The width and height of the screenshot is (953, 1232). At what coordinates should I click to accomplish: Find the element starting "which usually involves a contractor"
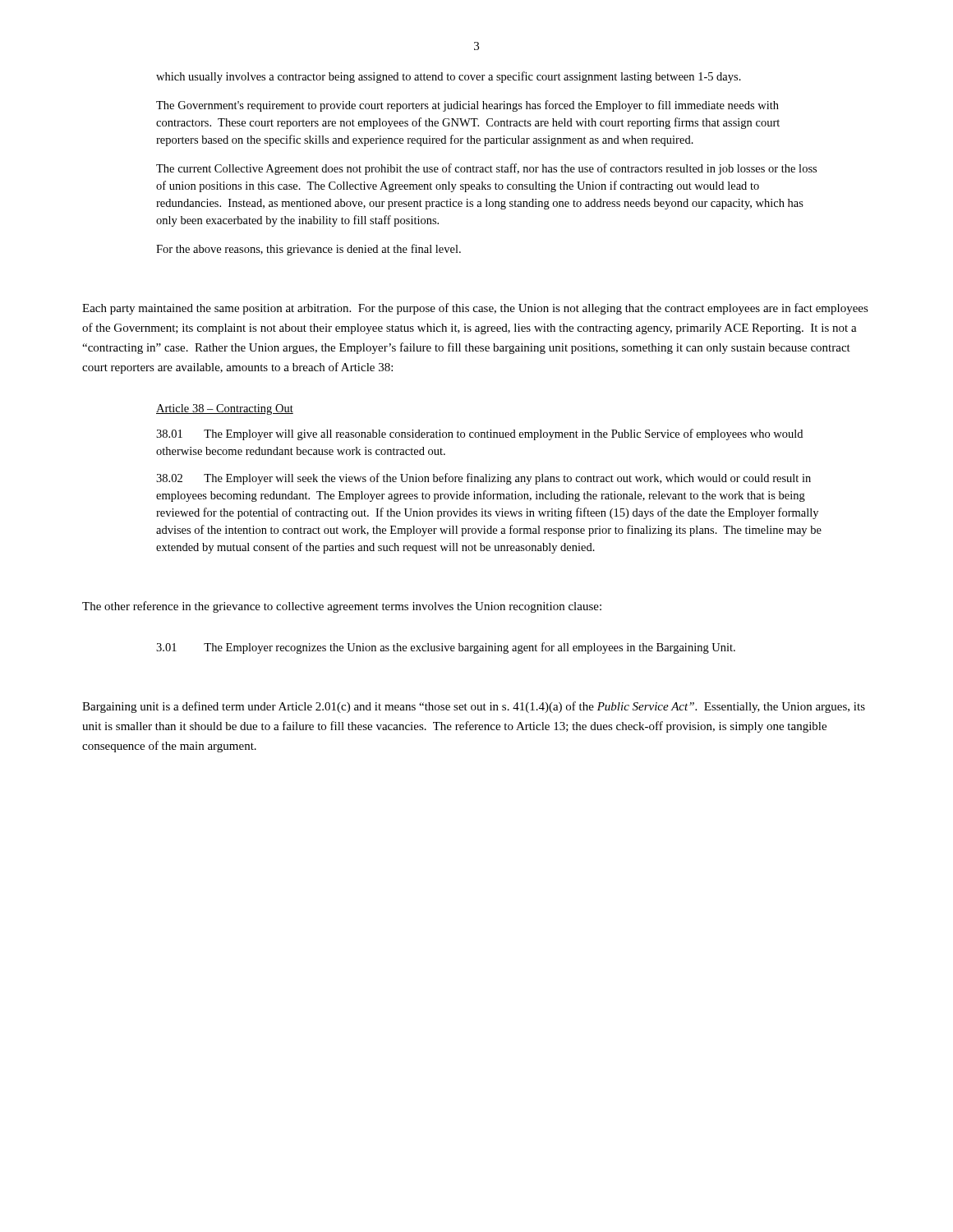pyautogui.click(x=449, y=76)
